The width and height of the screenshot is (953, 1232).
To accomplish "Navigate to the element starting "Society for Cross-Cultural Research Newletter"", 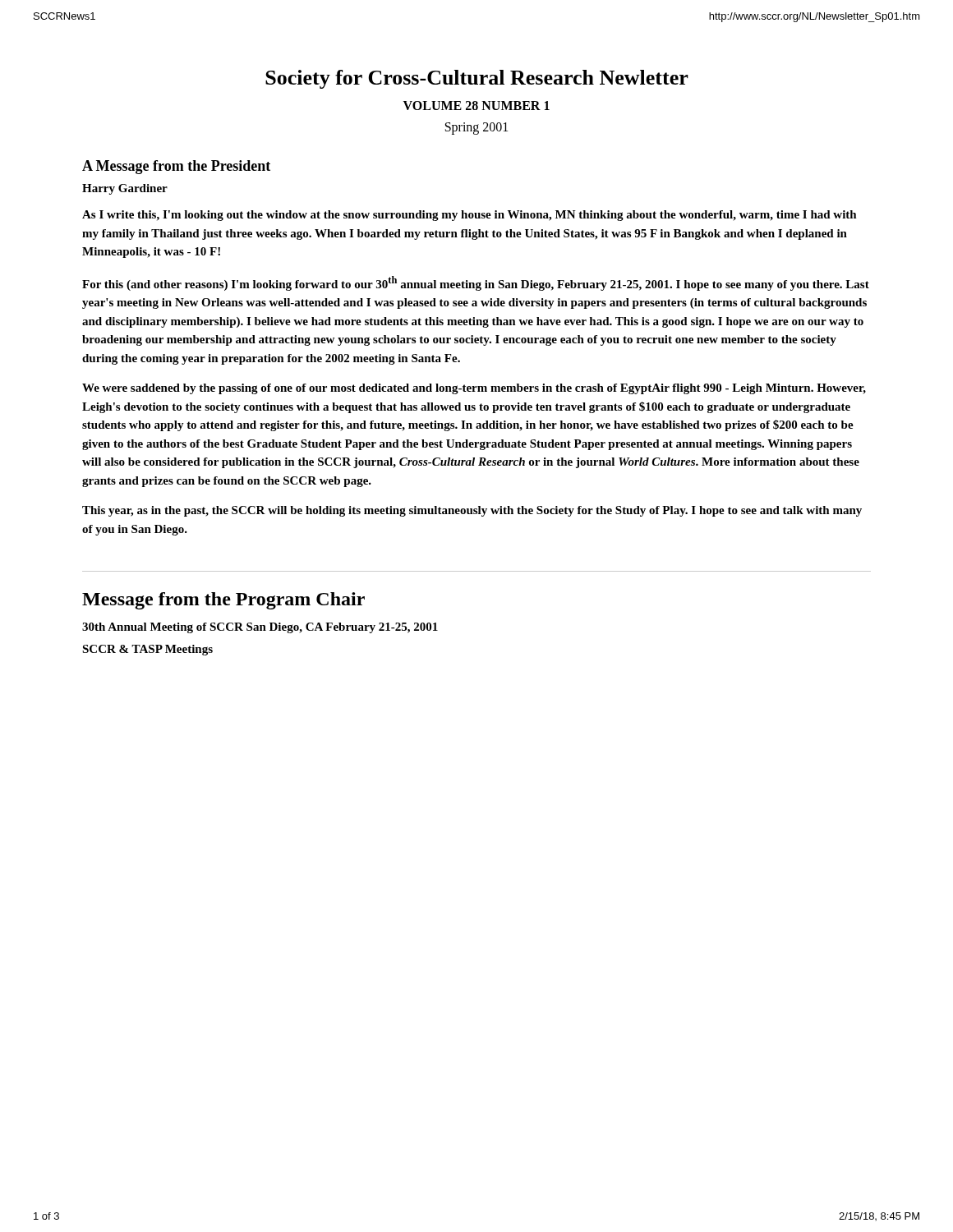I will 476,78.
